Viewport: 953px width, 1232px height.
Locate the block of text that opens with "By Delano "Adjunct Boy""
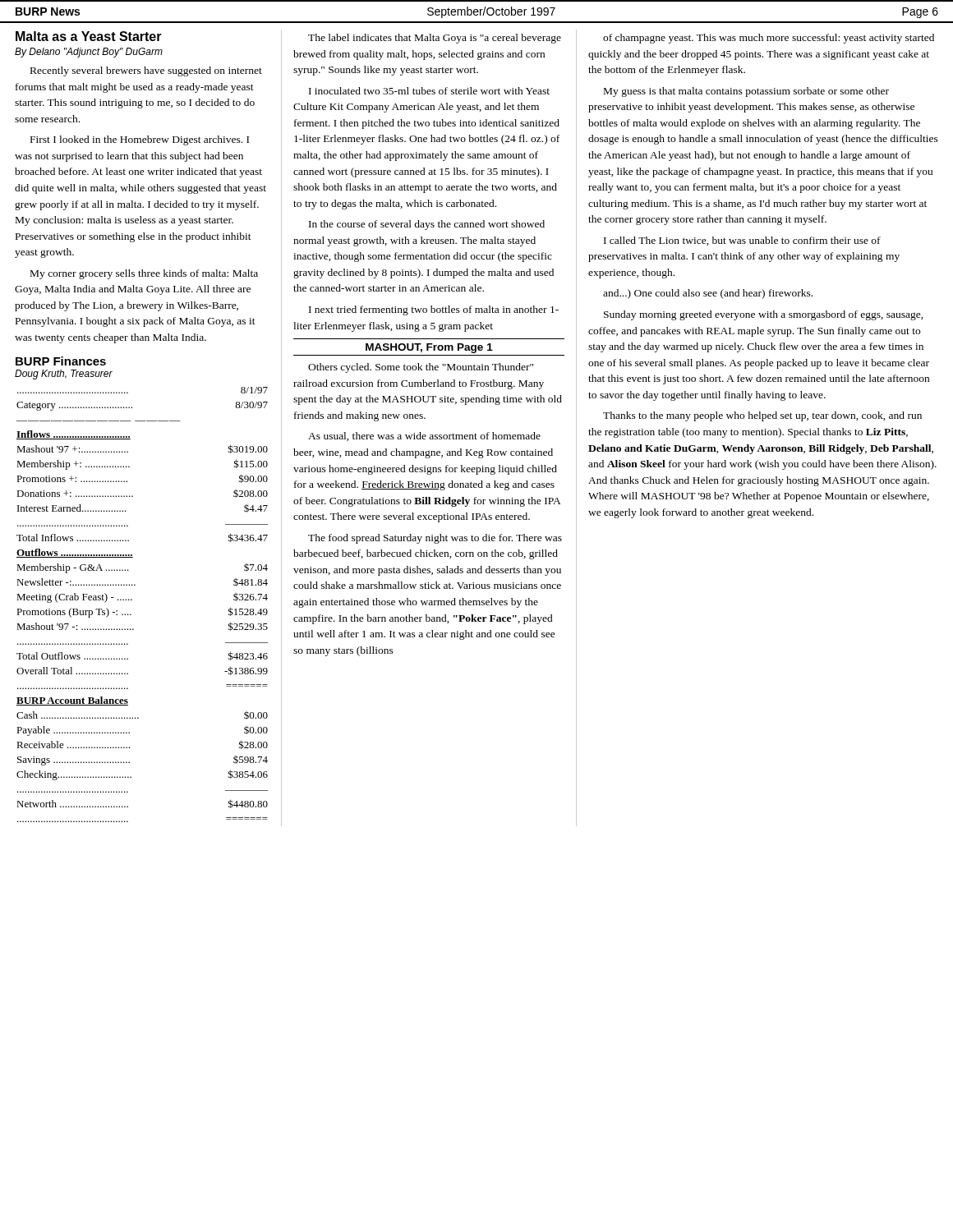(89, 52)
